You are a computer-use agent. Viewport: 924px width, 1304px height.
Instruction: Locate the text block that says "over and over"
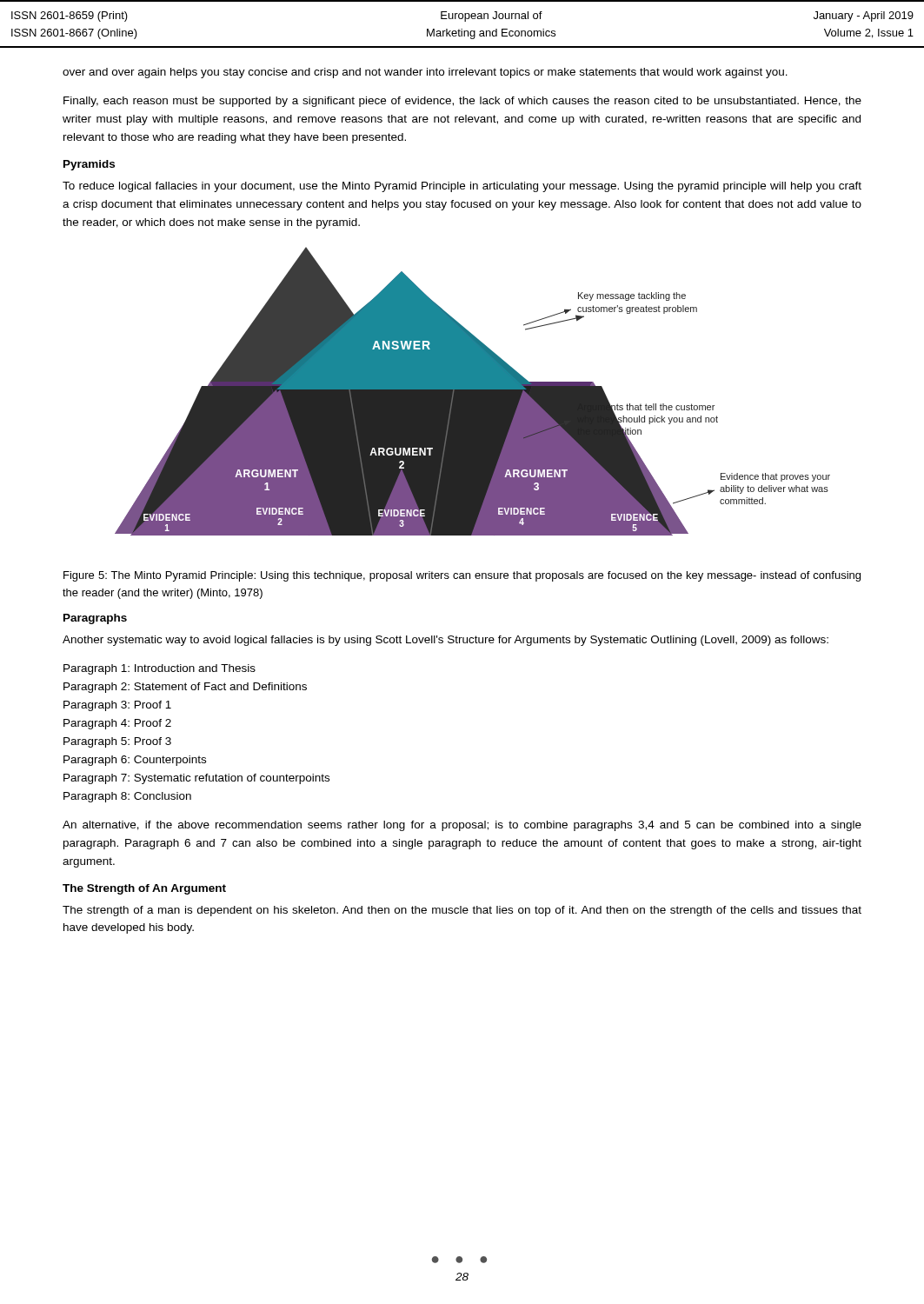[425, 72]
